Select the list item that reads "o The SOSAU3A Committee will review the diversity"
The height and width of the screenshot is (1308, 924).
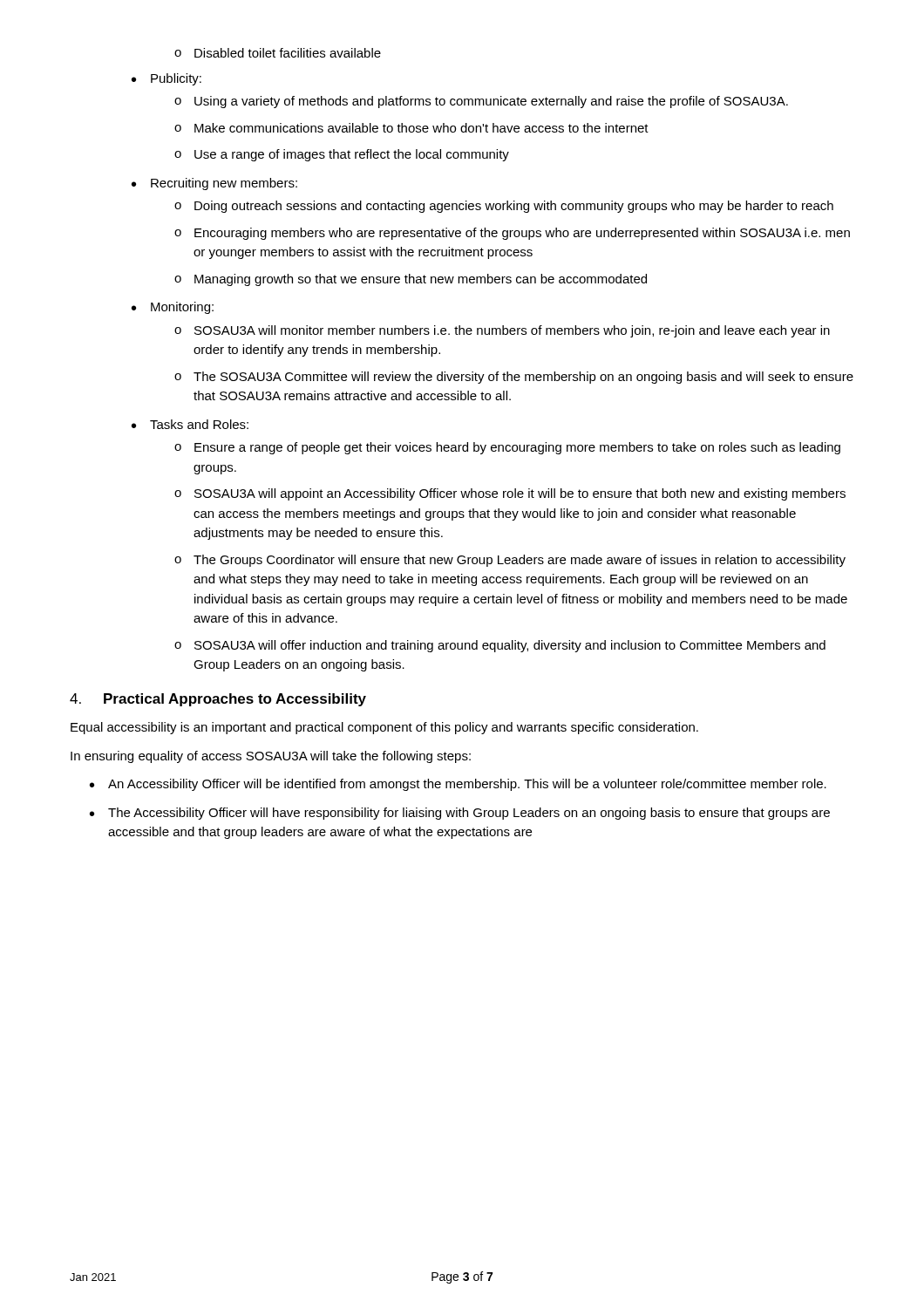click(514, 386)
